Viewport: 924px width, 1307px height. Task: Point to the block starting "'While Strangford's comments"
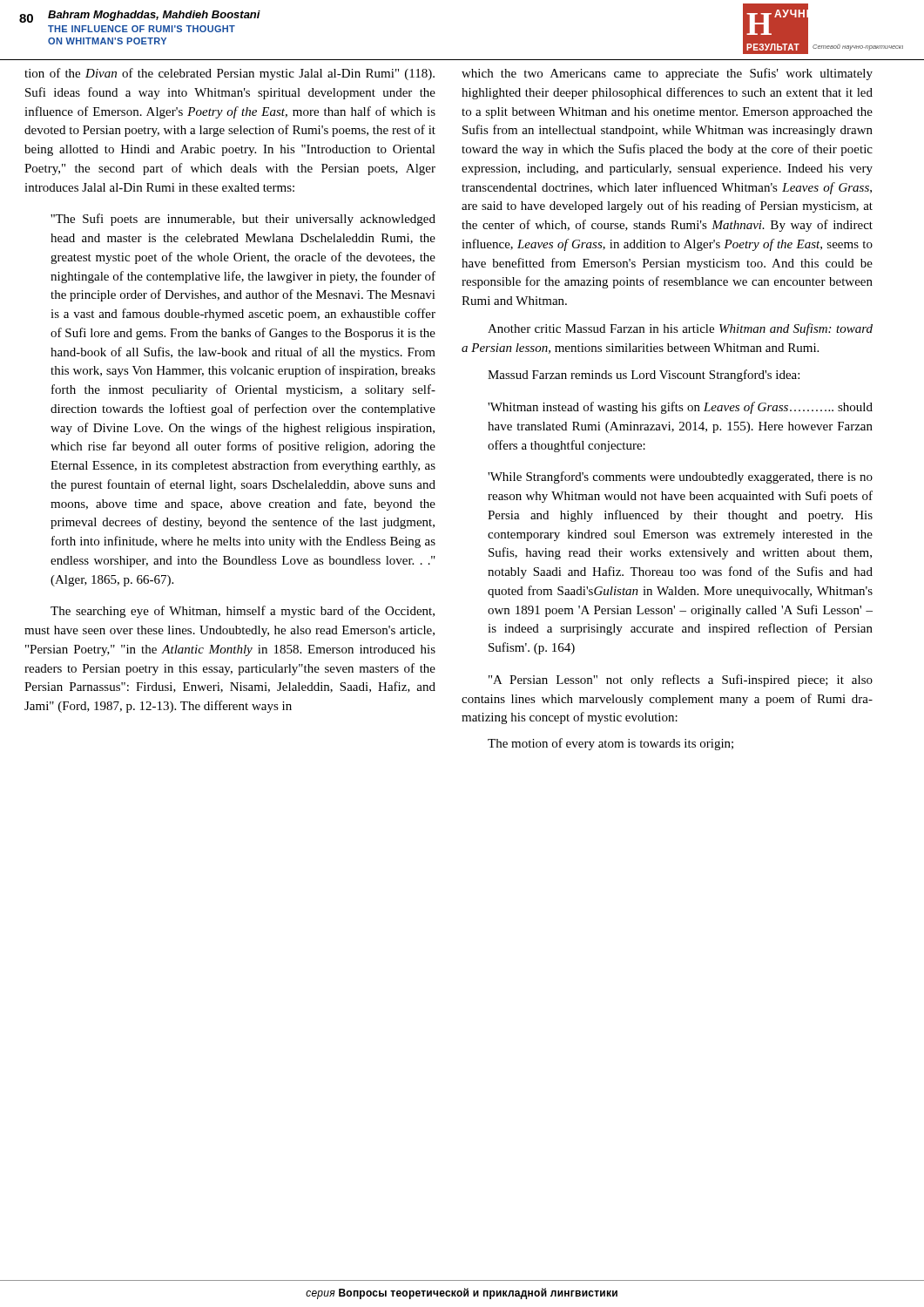680,563
